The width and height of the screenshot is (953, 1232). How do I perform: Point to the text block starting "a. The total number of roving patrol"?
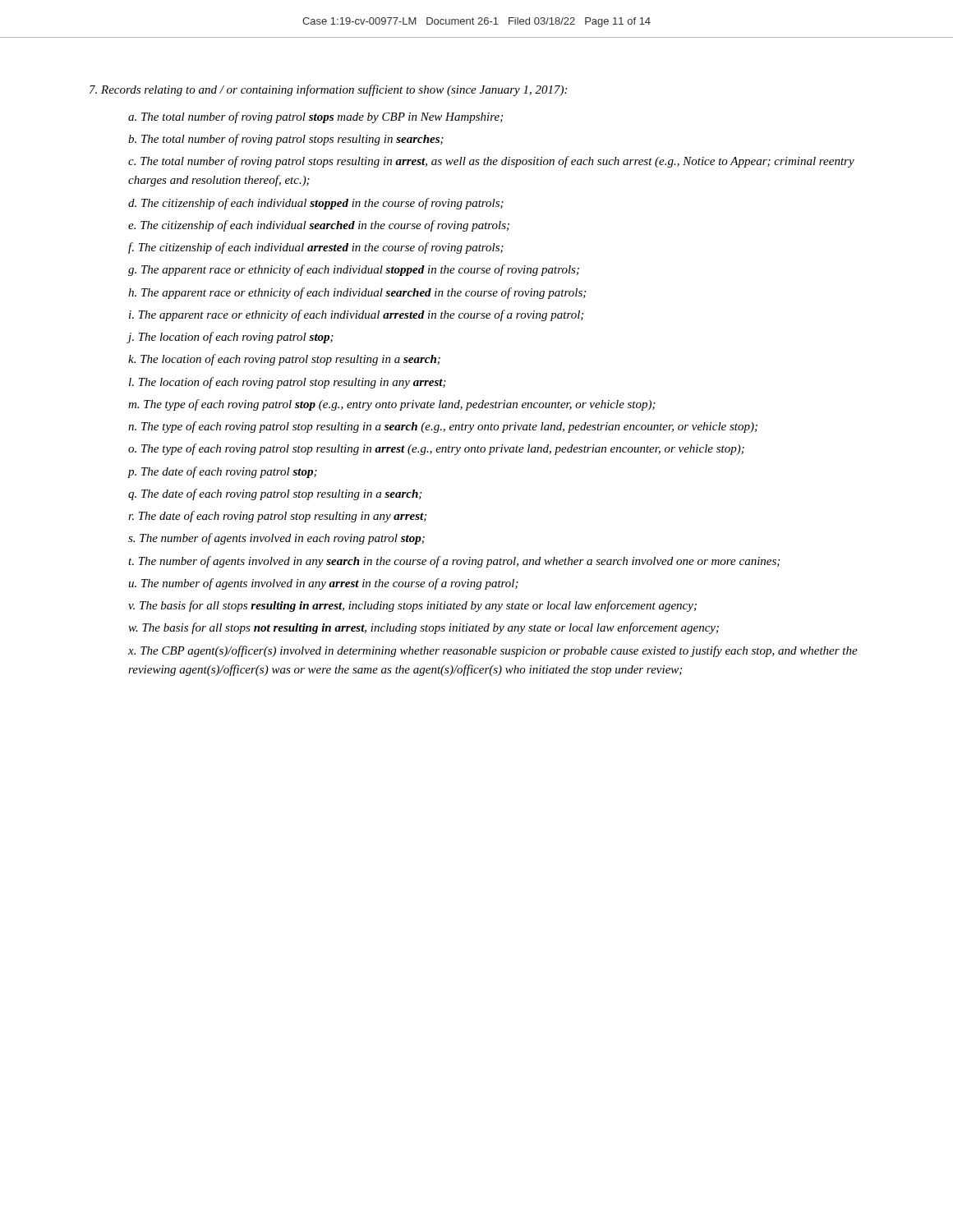click(316, 116)
